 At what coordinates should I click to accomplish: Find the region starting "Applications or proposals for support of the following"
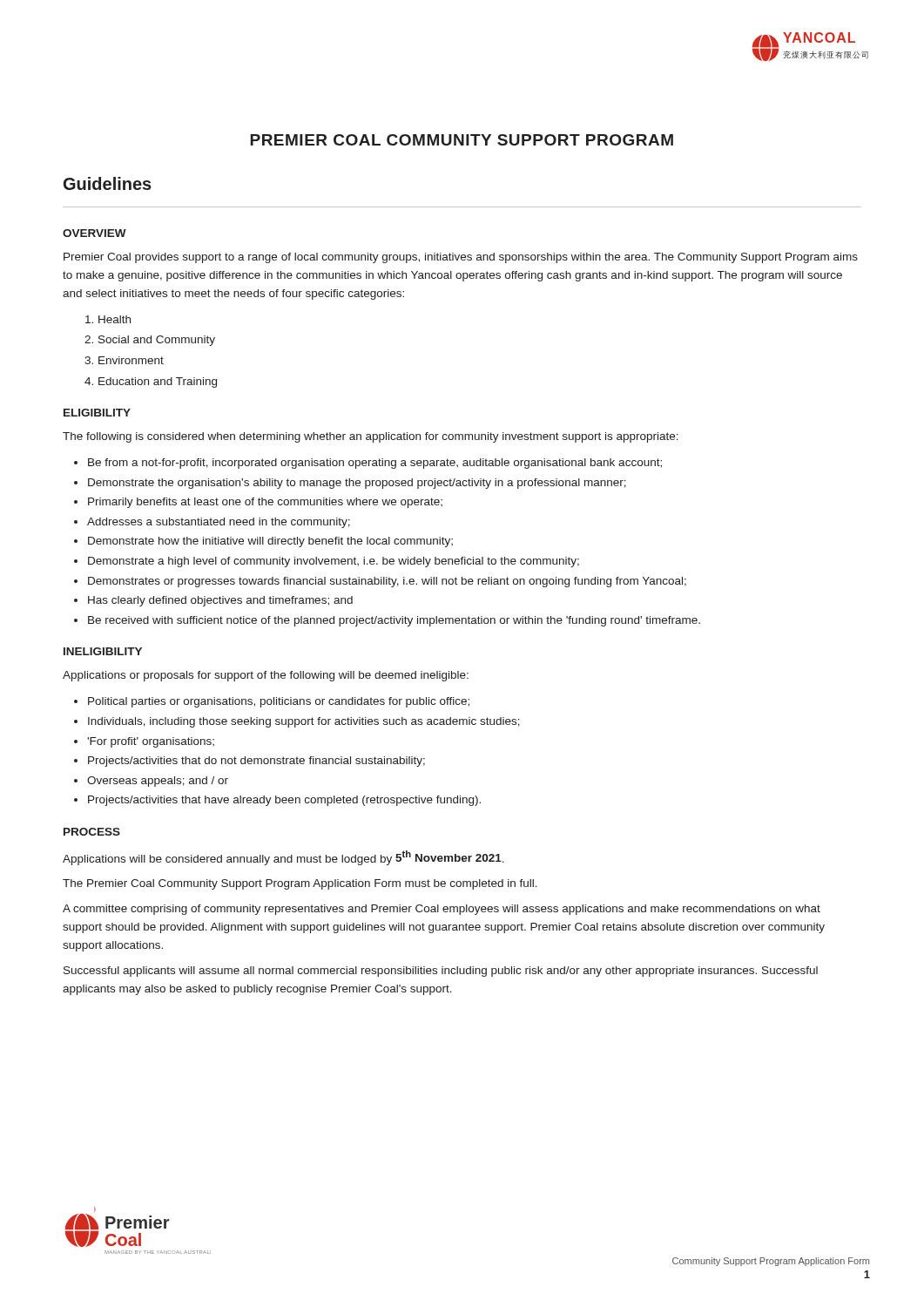pos(266,675)
